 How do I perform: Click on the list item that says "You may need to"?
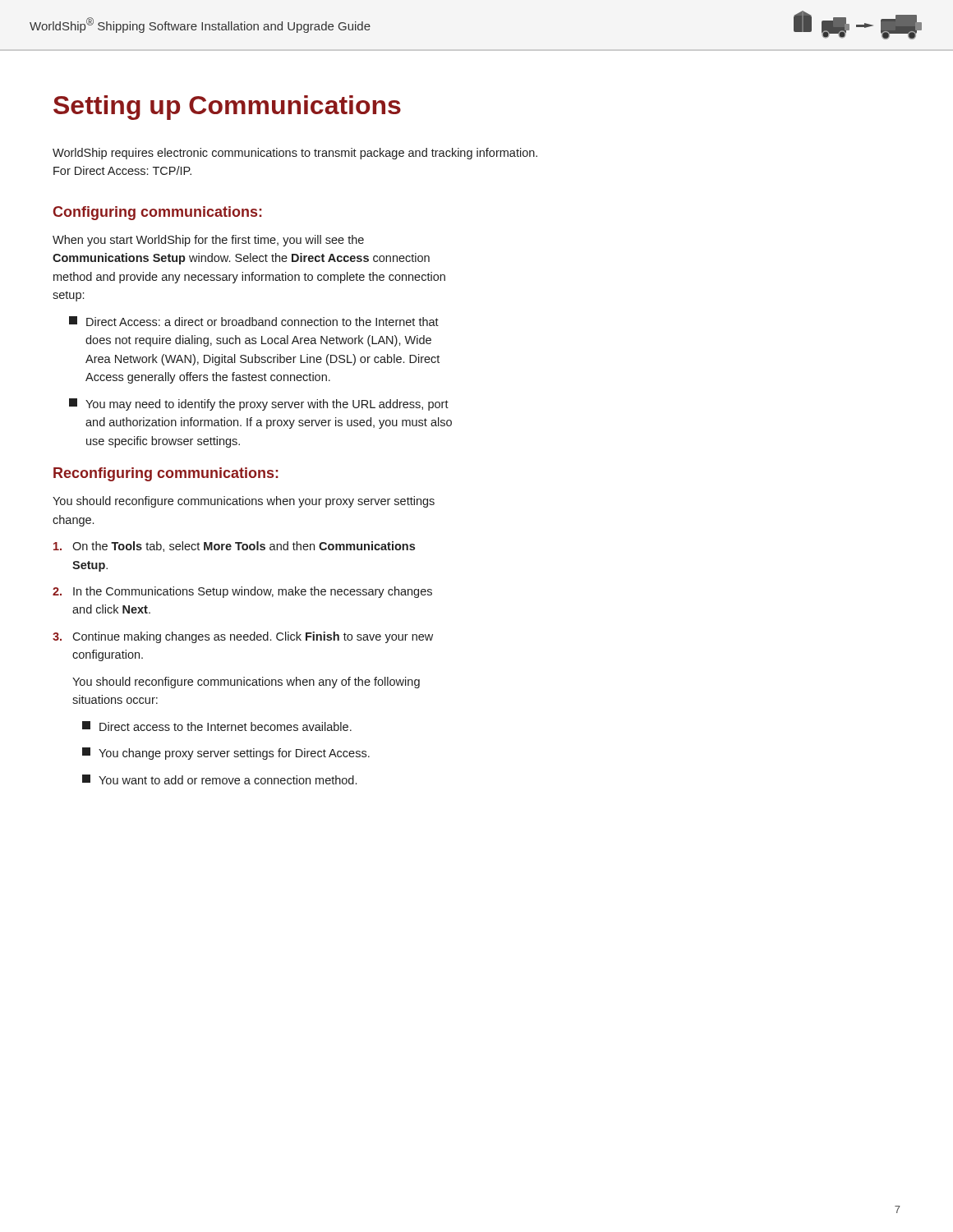tap(262, 423)
